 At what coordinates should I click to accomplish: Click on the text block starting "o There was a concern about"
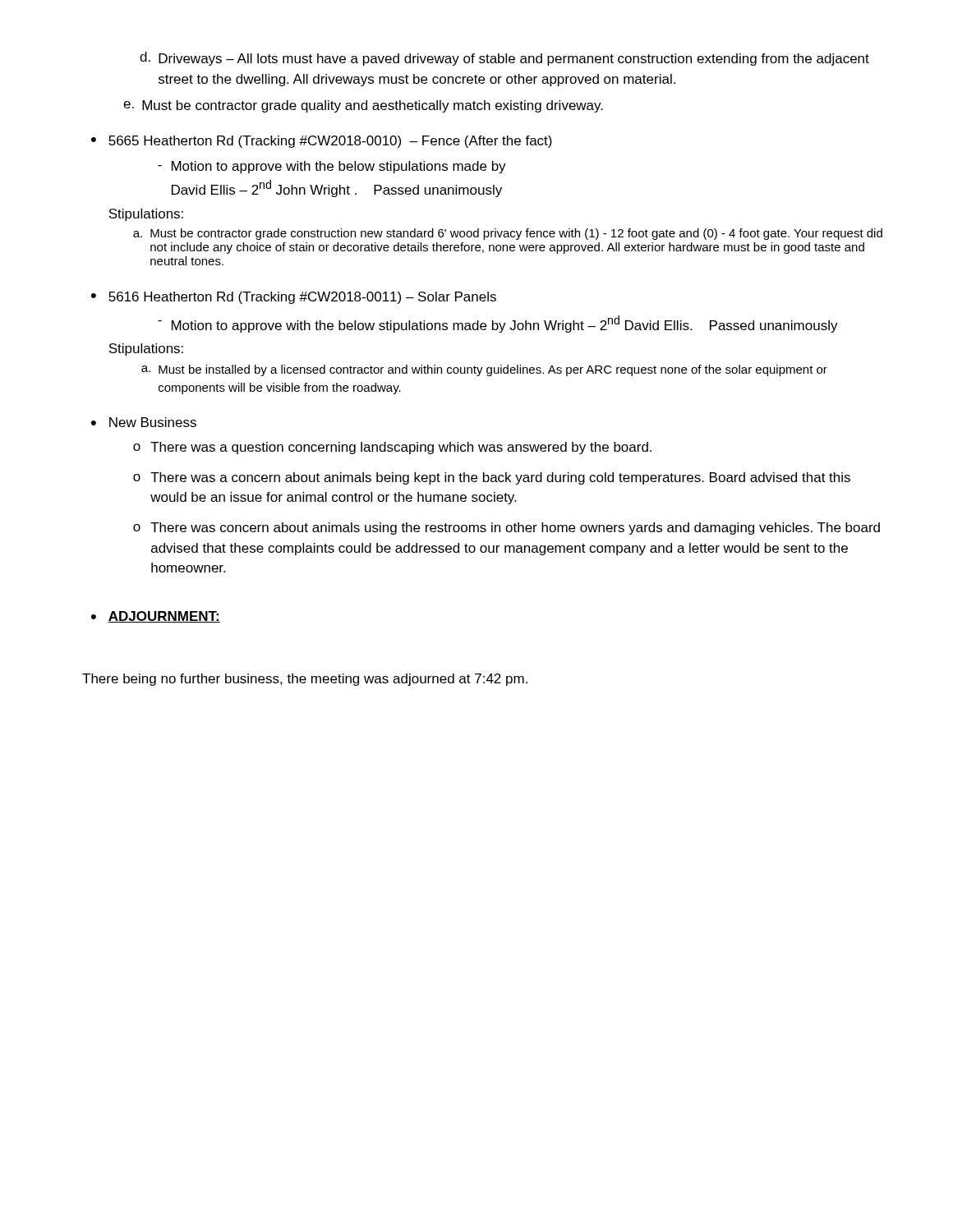[510, 488]
